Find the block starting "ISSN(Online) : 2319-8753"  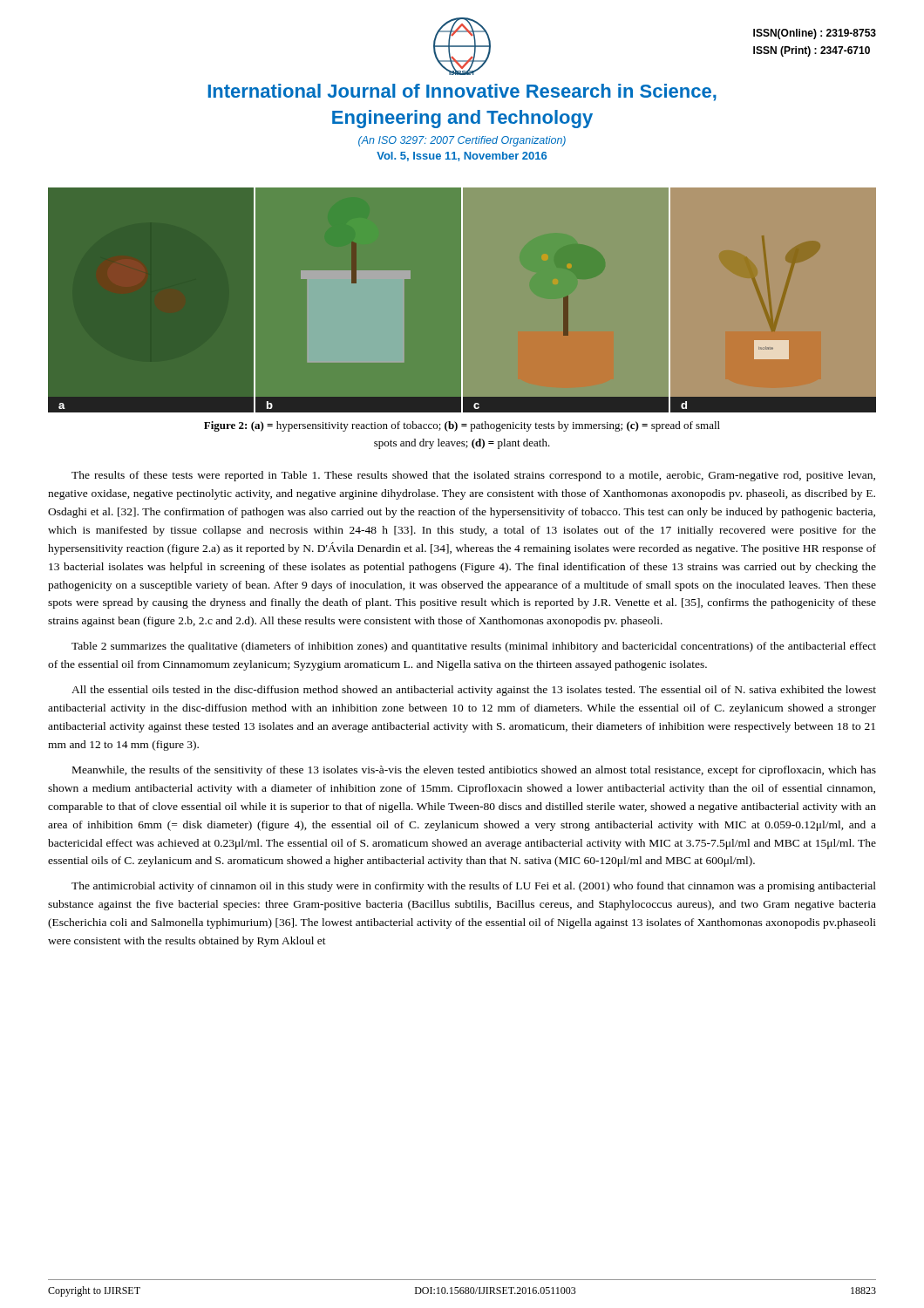click(x=814, y=42)
